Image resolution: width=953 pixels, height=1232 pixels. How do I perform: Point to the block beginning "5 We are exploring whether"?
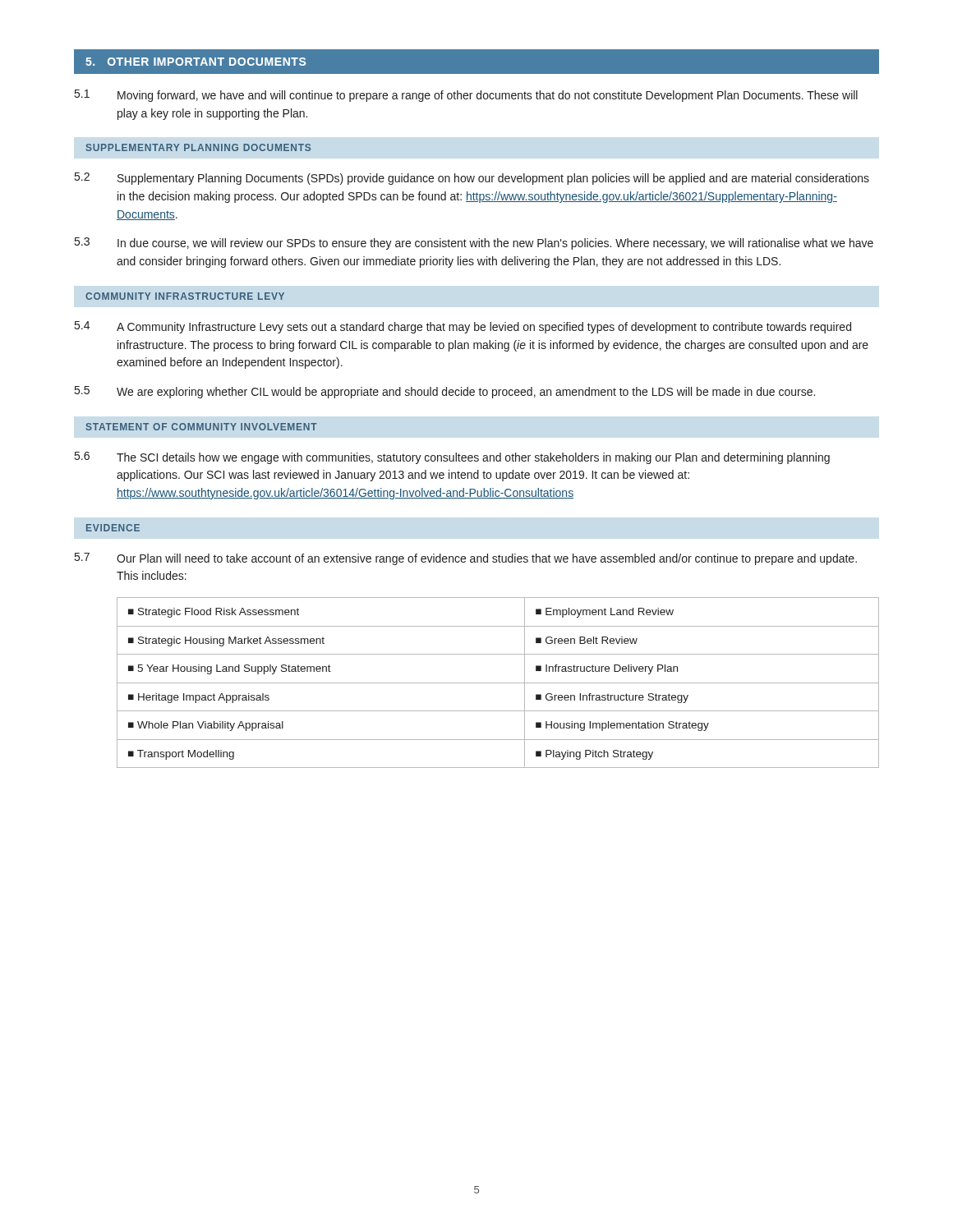[x=476, y=392]
